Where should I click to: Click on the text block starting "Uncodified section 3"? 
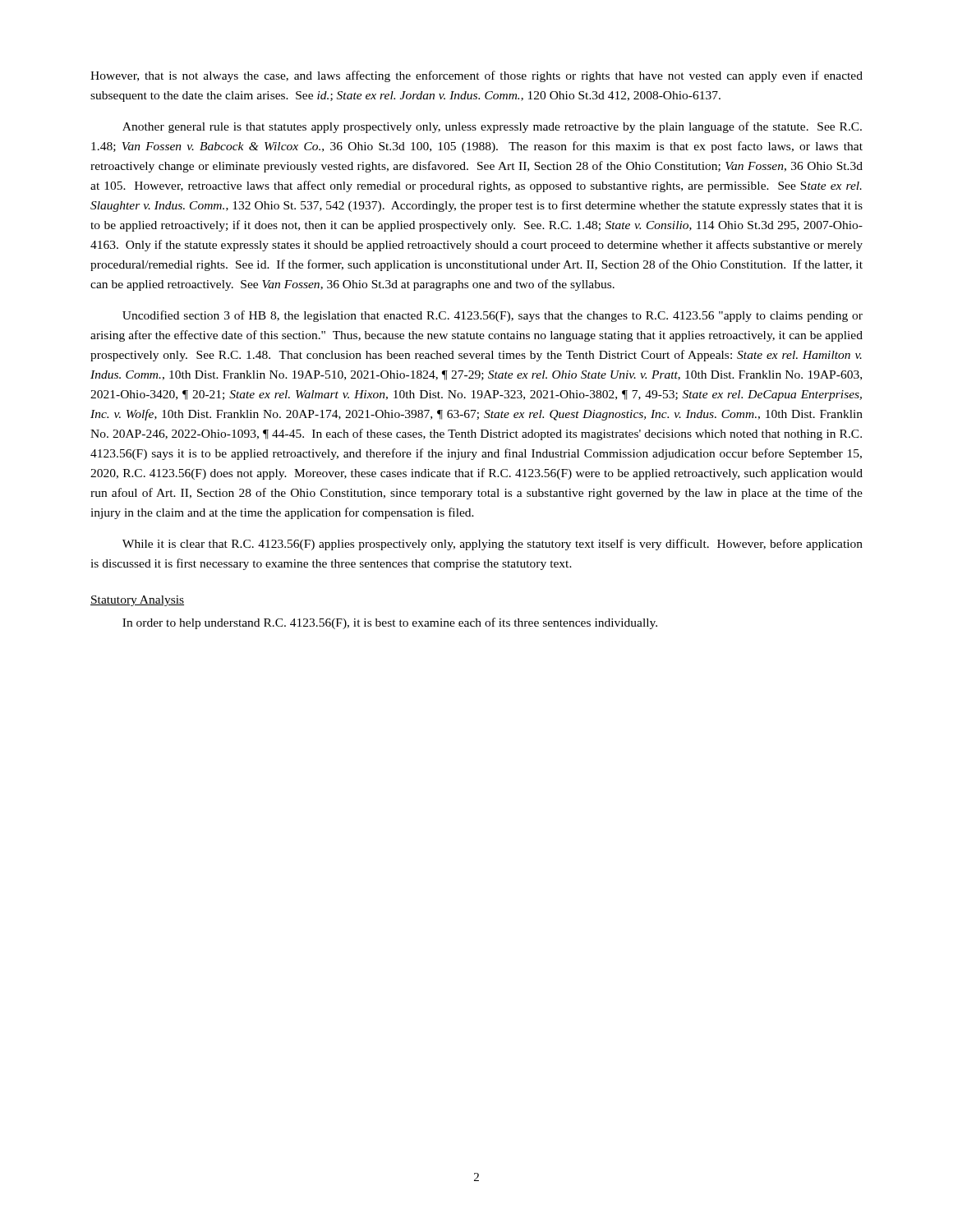coord(476,414)
